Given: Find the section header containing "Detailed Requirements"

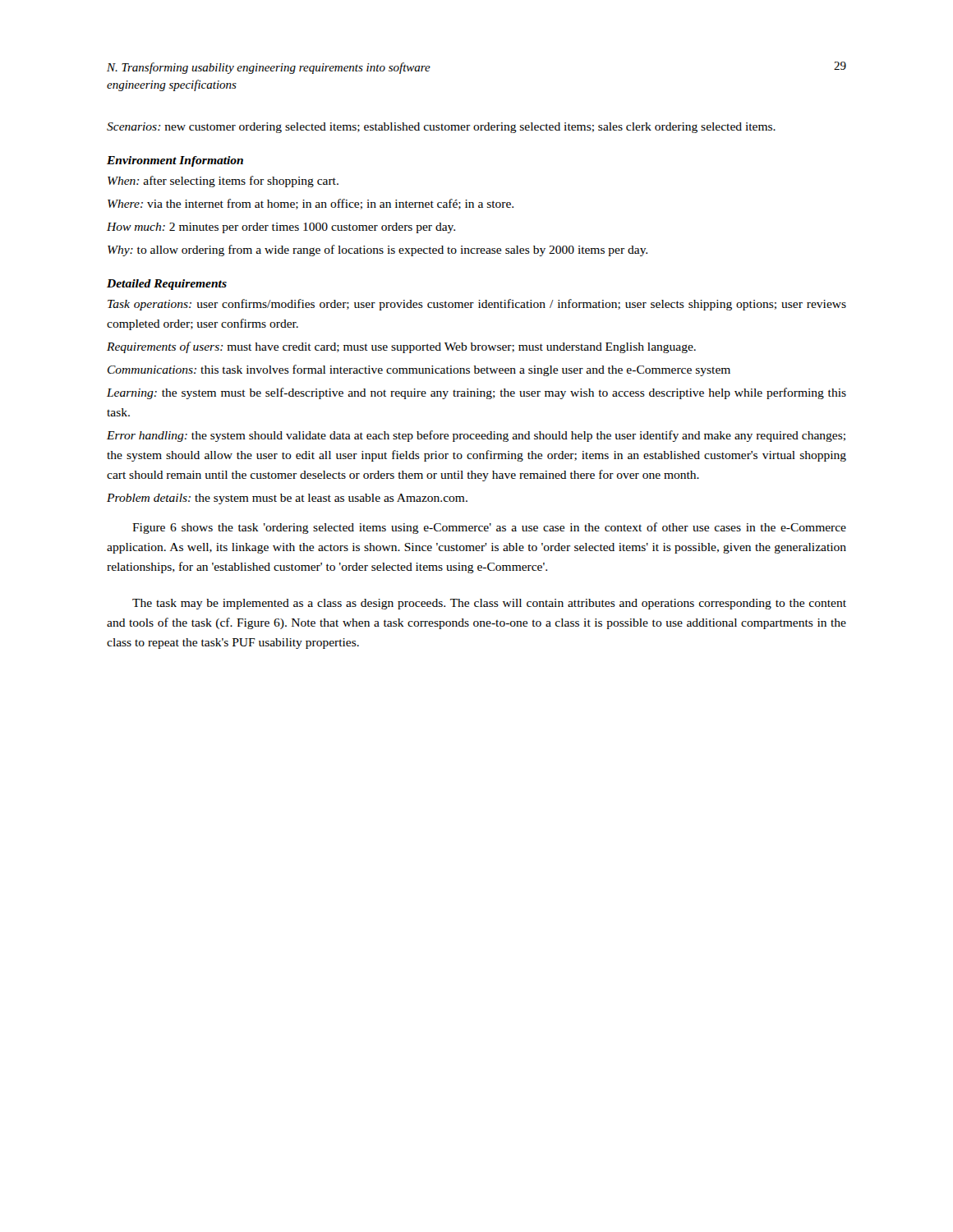Looking at the screenshot, I should coord(167,283).
